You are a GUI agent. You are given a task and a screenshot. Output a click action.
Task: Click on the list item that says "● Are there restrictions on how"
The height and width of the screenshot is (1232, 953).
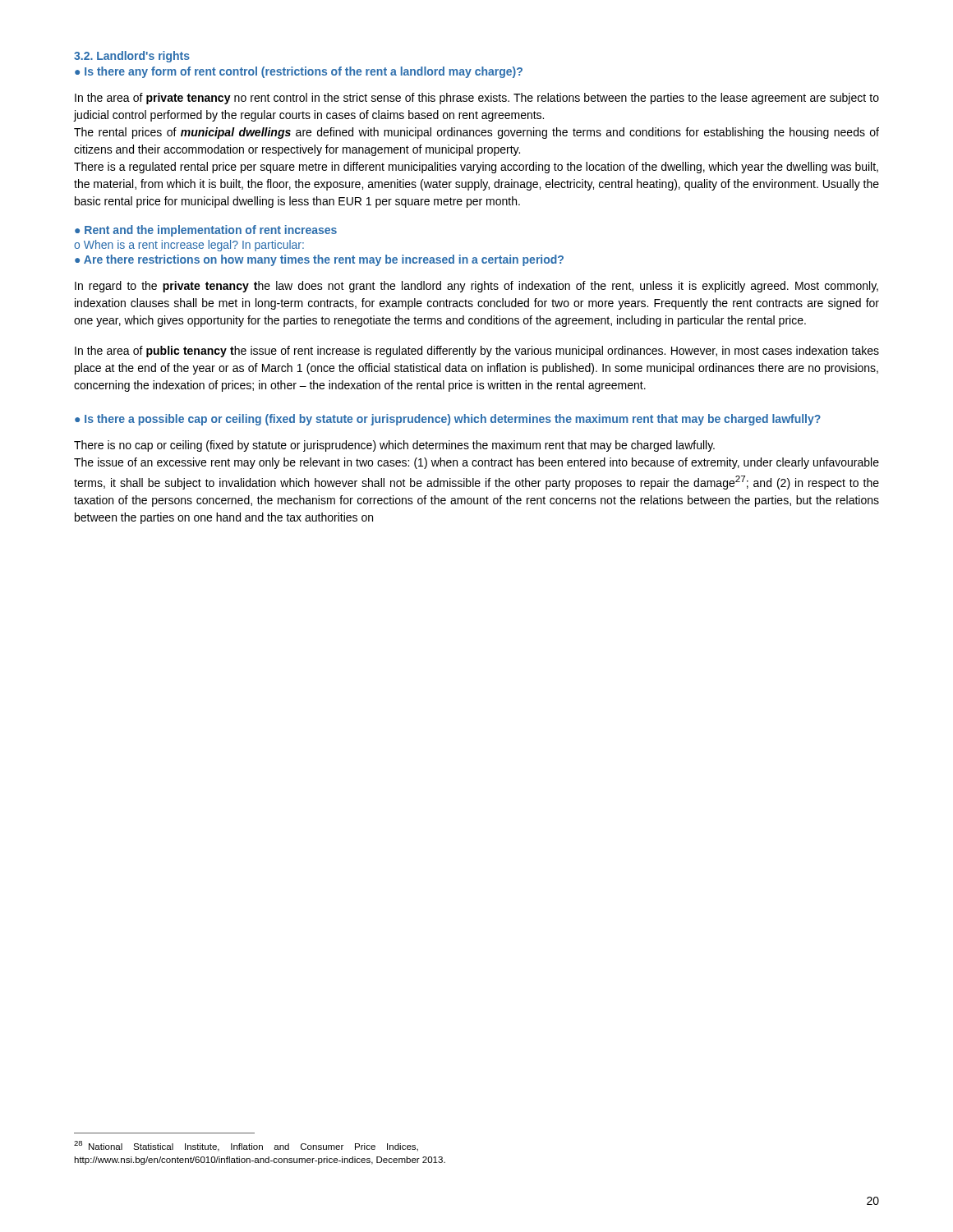click(x=319, y=260)
